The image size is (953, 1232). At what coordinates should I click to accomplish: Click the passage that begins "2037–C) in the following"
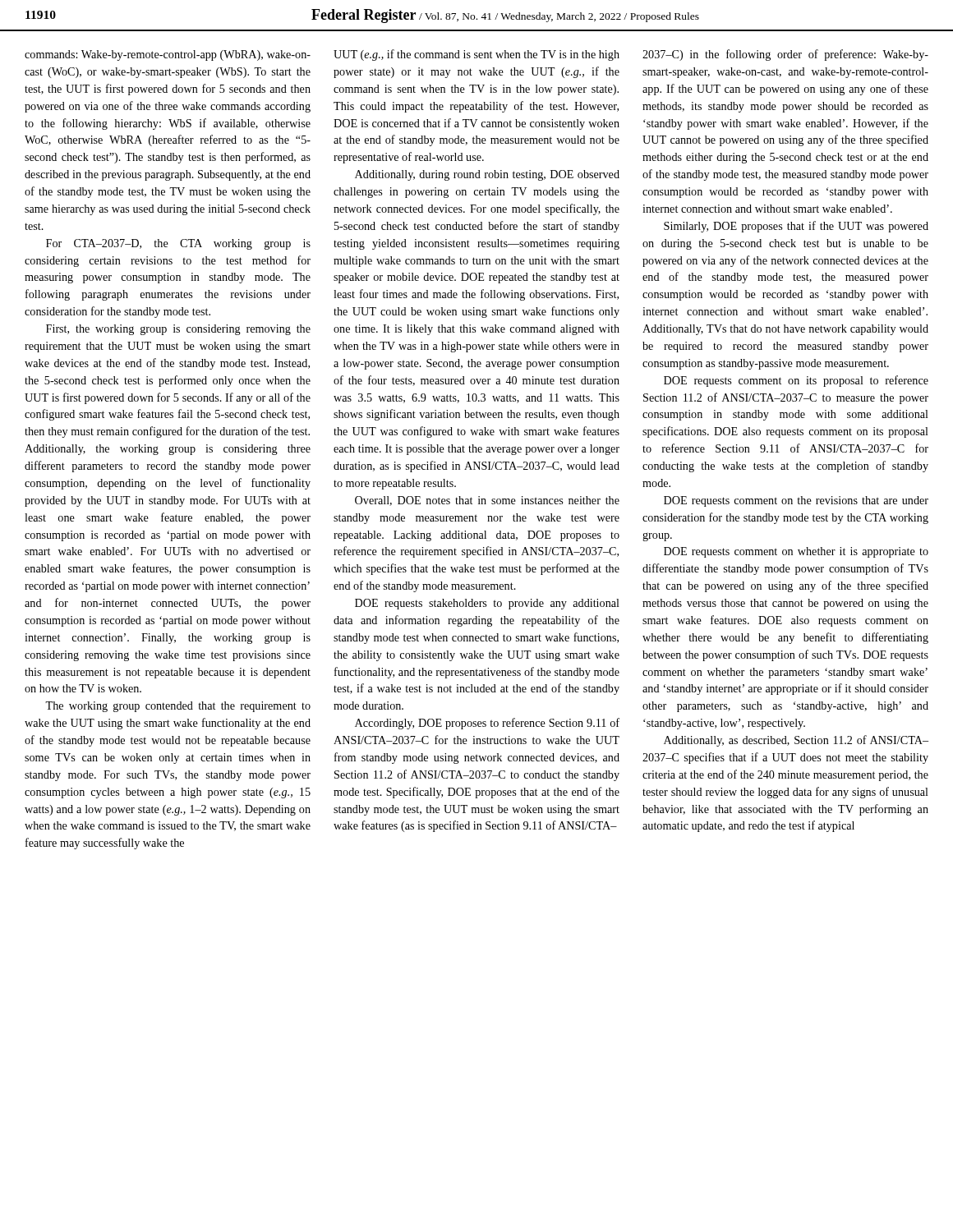785,440
